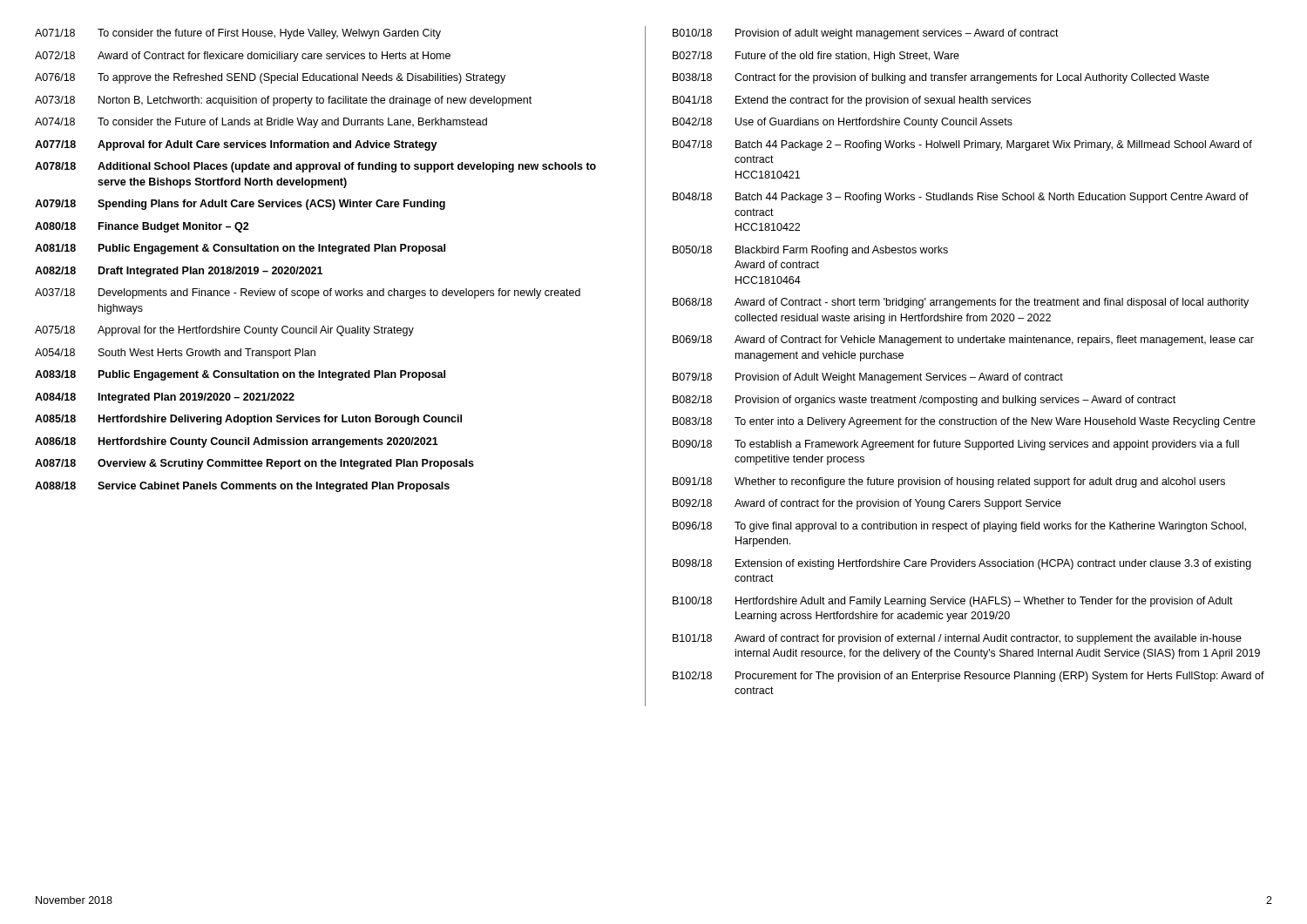Find the list item that says "B082/18 Provision of organics waste treatment"
The width and height of the screenshot is (1307, 924).
click(x=972, y=400)
